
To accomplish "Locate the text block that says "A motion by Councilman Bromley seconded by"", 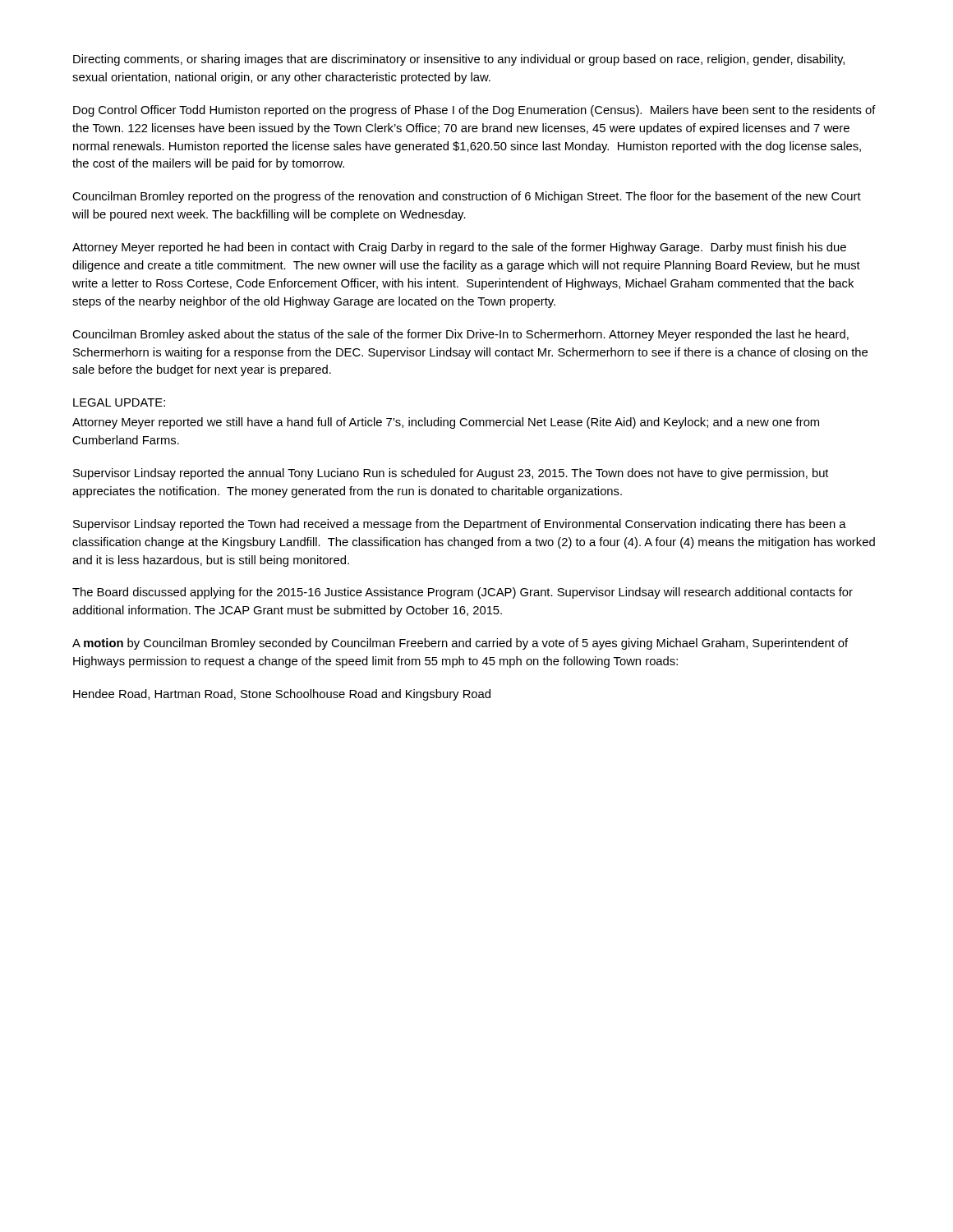I will coord(460,652).
